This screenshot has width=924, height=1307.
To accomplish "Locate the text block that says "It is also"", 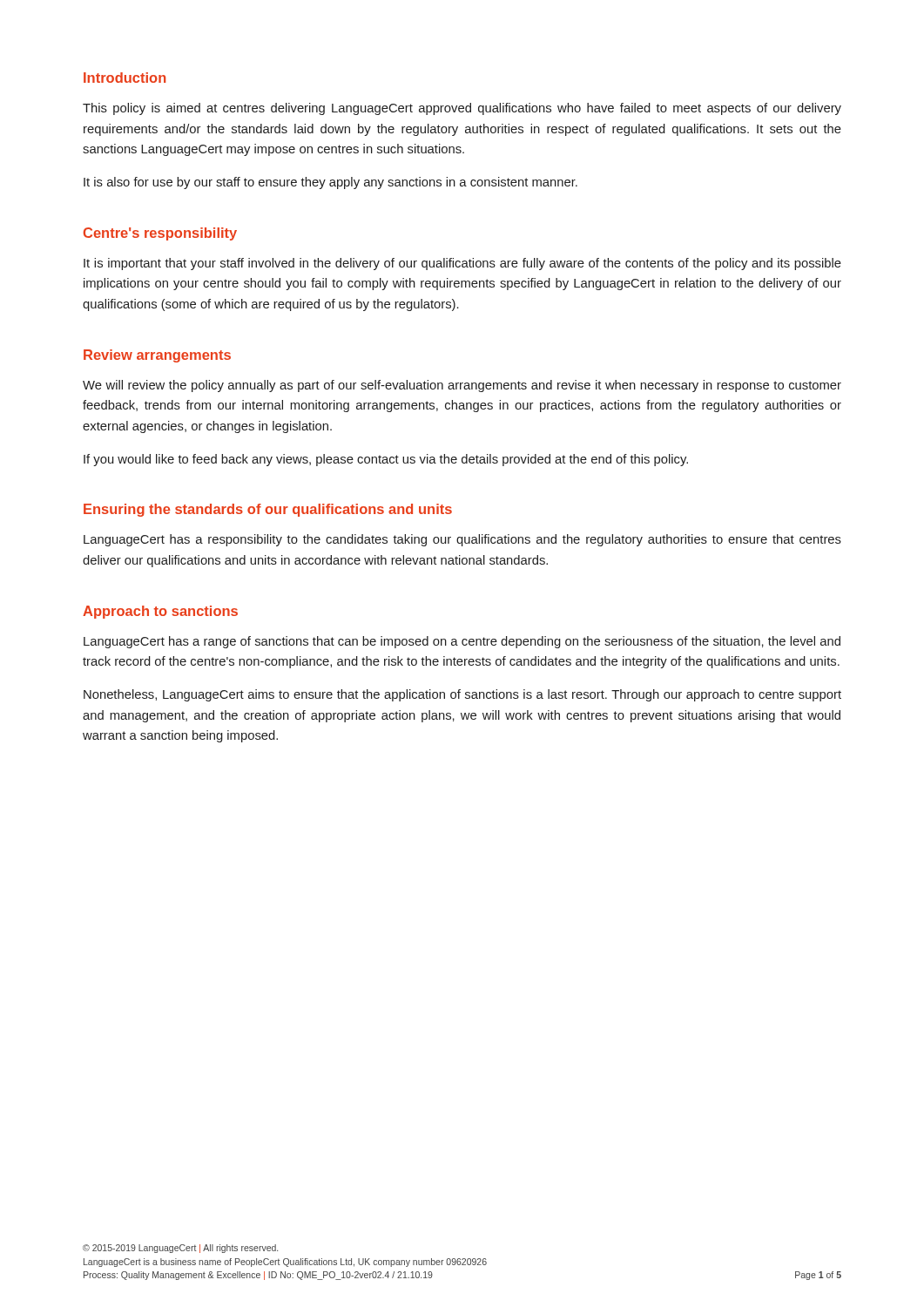I will [330, 182].
